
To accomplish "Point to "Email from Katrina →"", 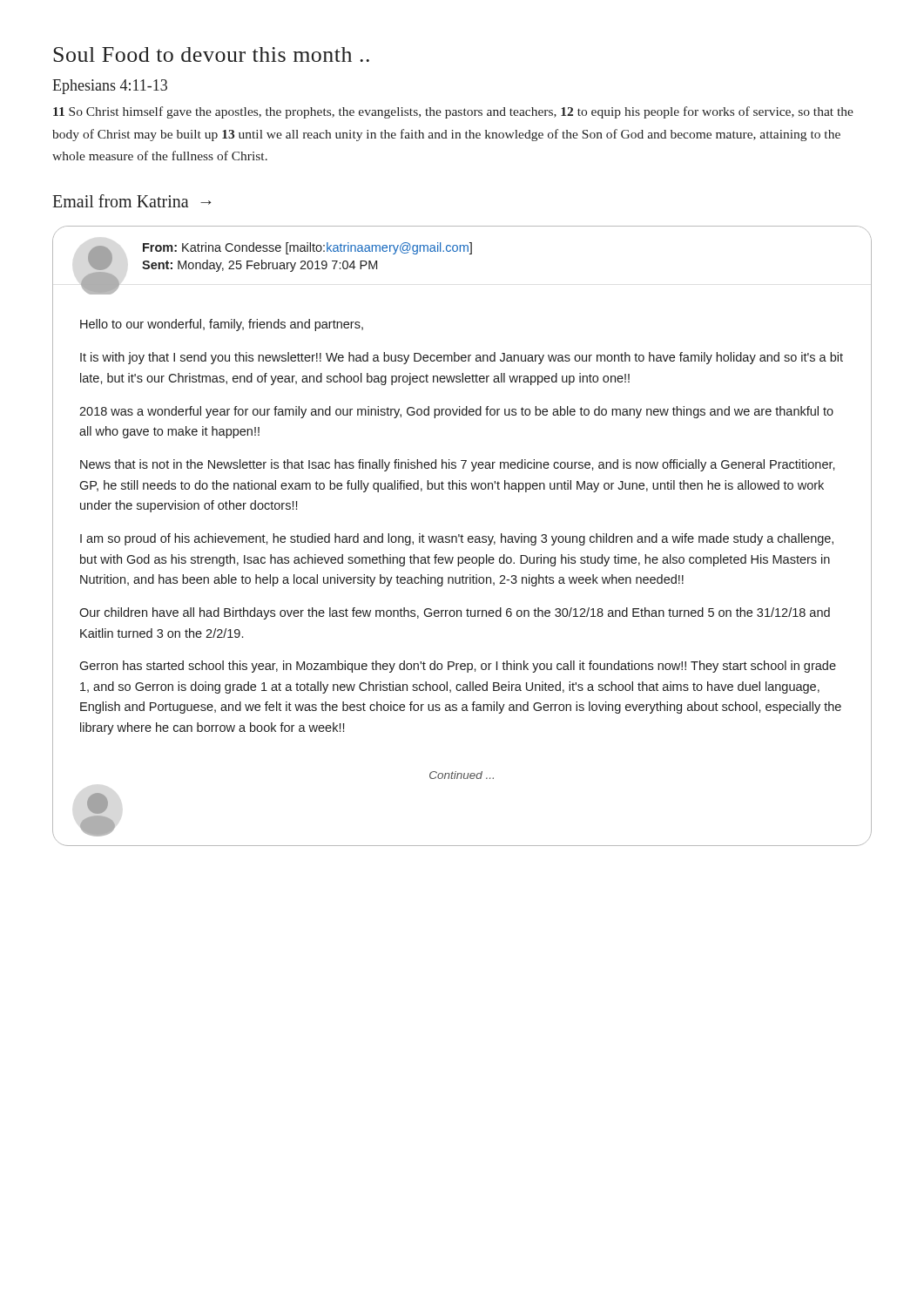I will [x=134, y=201].
